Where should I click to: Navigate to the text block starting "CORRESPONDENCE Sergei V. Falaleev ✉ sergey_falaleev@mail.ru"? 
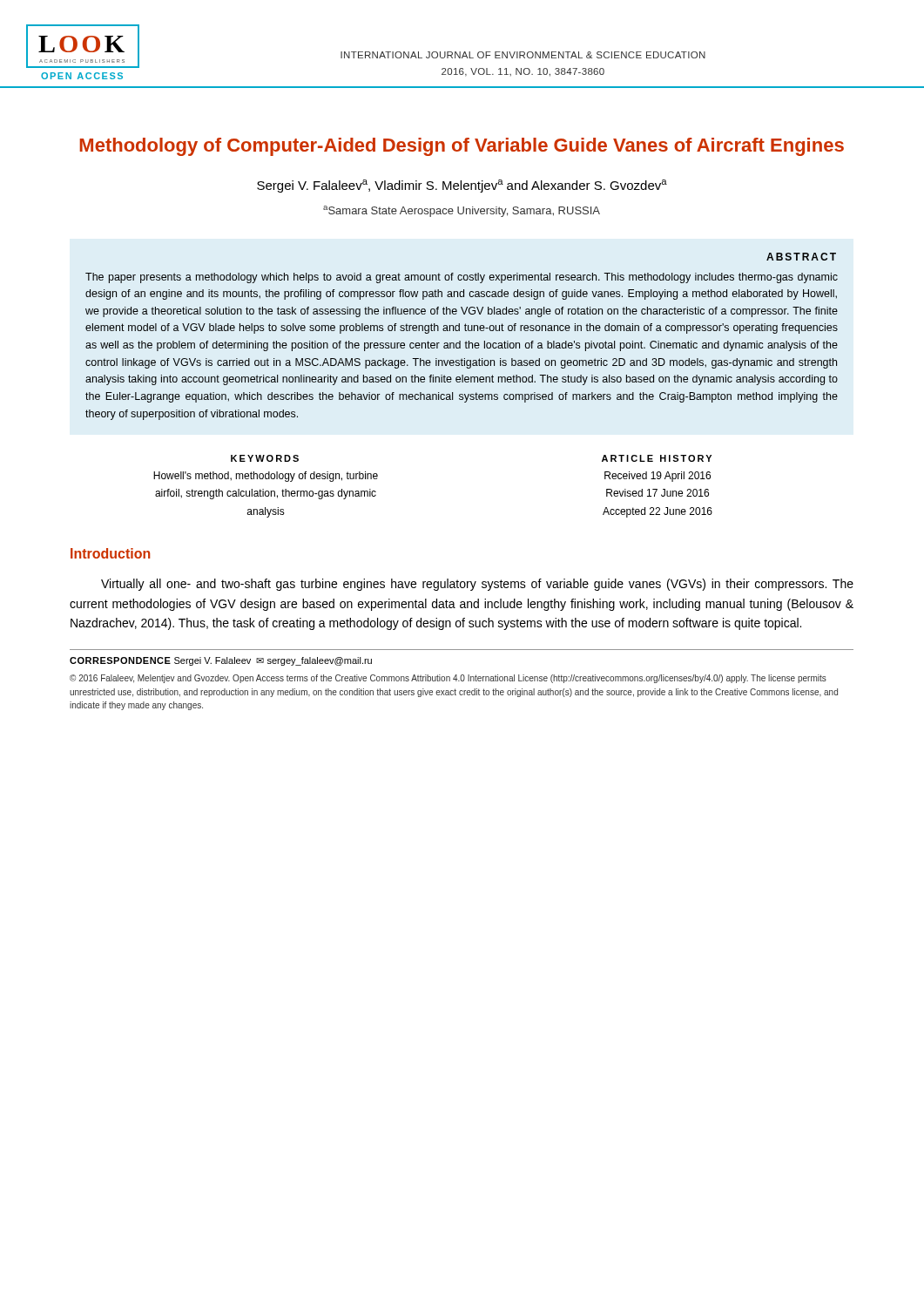(221, 660)
